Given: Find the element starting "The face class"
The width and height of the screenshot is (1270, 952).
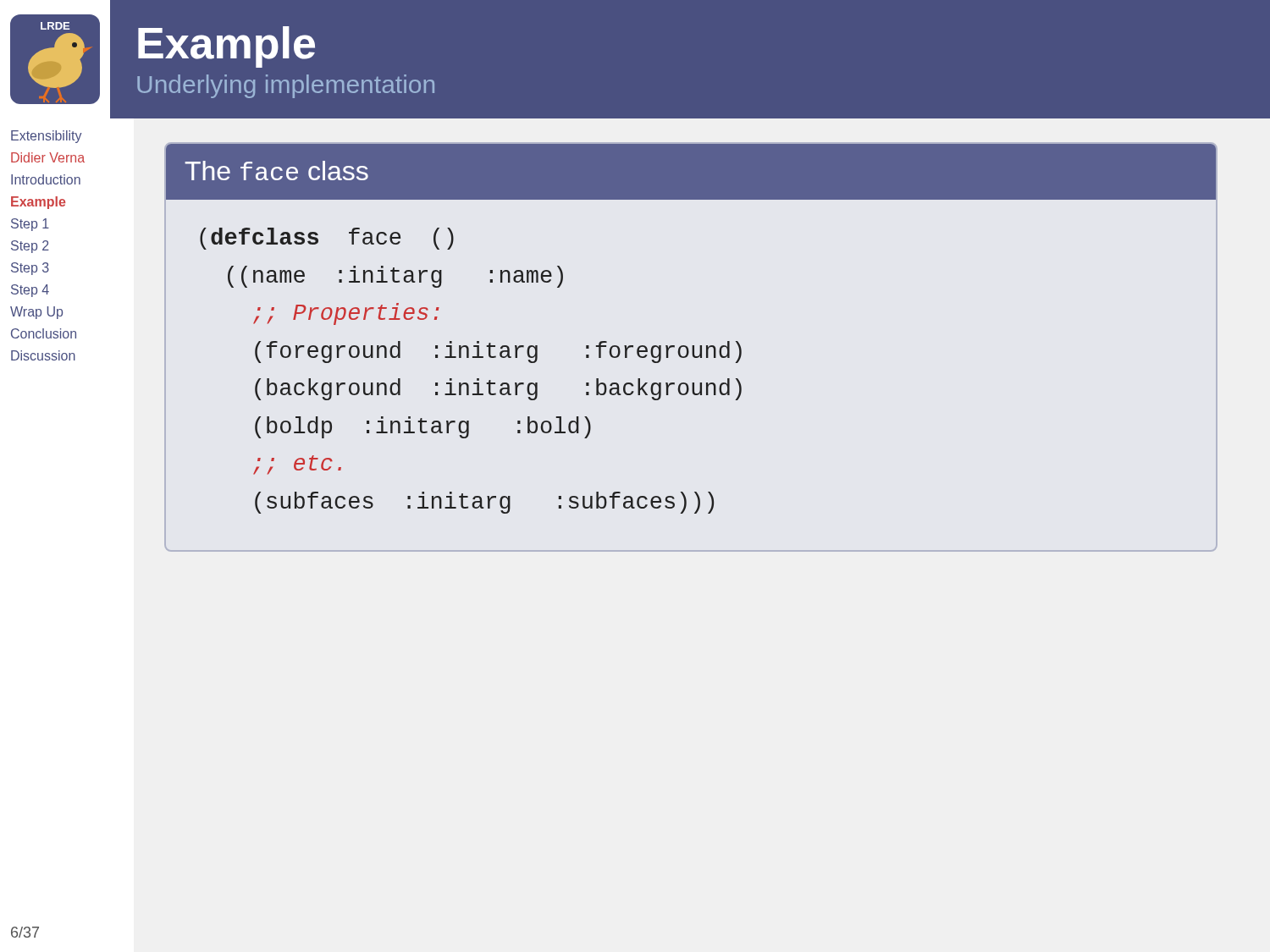Looking at the screenshot, I should [277, 172].
